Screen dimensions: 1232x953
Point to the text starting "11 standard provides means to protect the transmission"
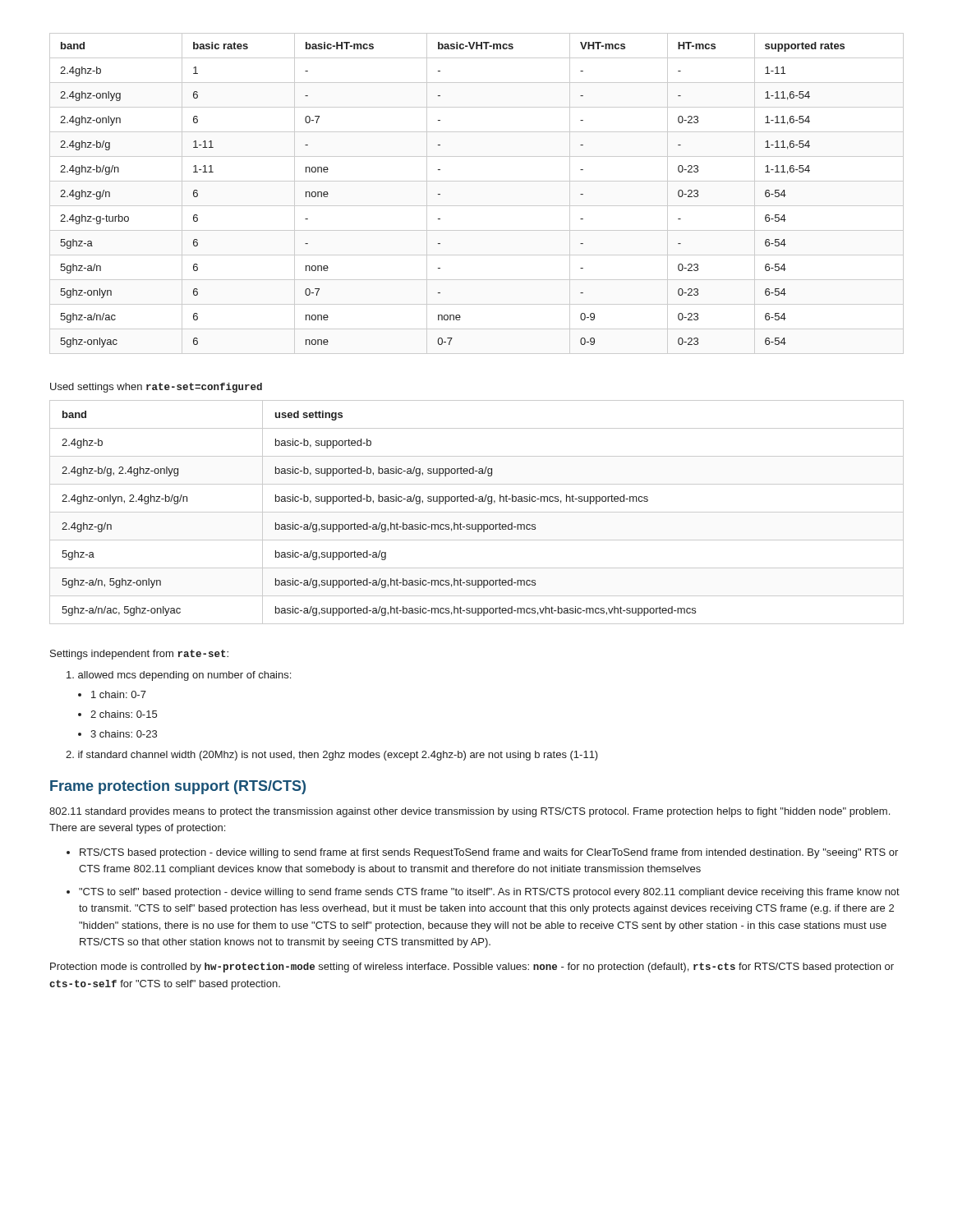point(470,819)
